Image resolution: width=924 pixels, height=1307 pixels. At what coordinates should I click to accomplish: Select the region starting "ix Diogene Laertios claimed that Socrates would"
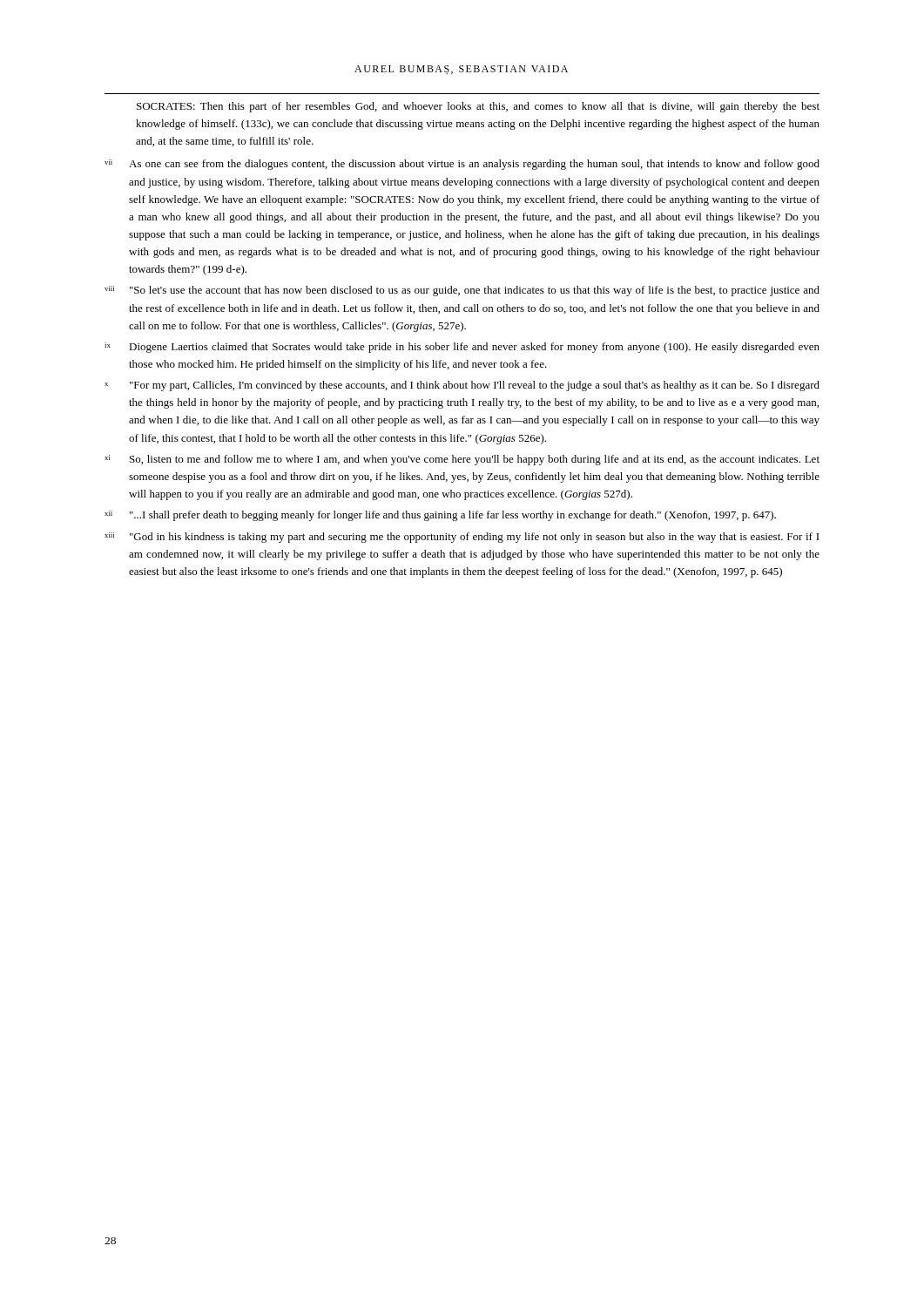click(x=462, y=356)
